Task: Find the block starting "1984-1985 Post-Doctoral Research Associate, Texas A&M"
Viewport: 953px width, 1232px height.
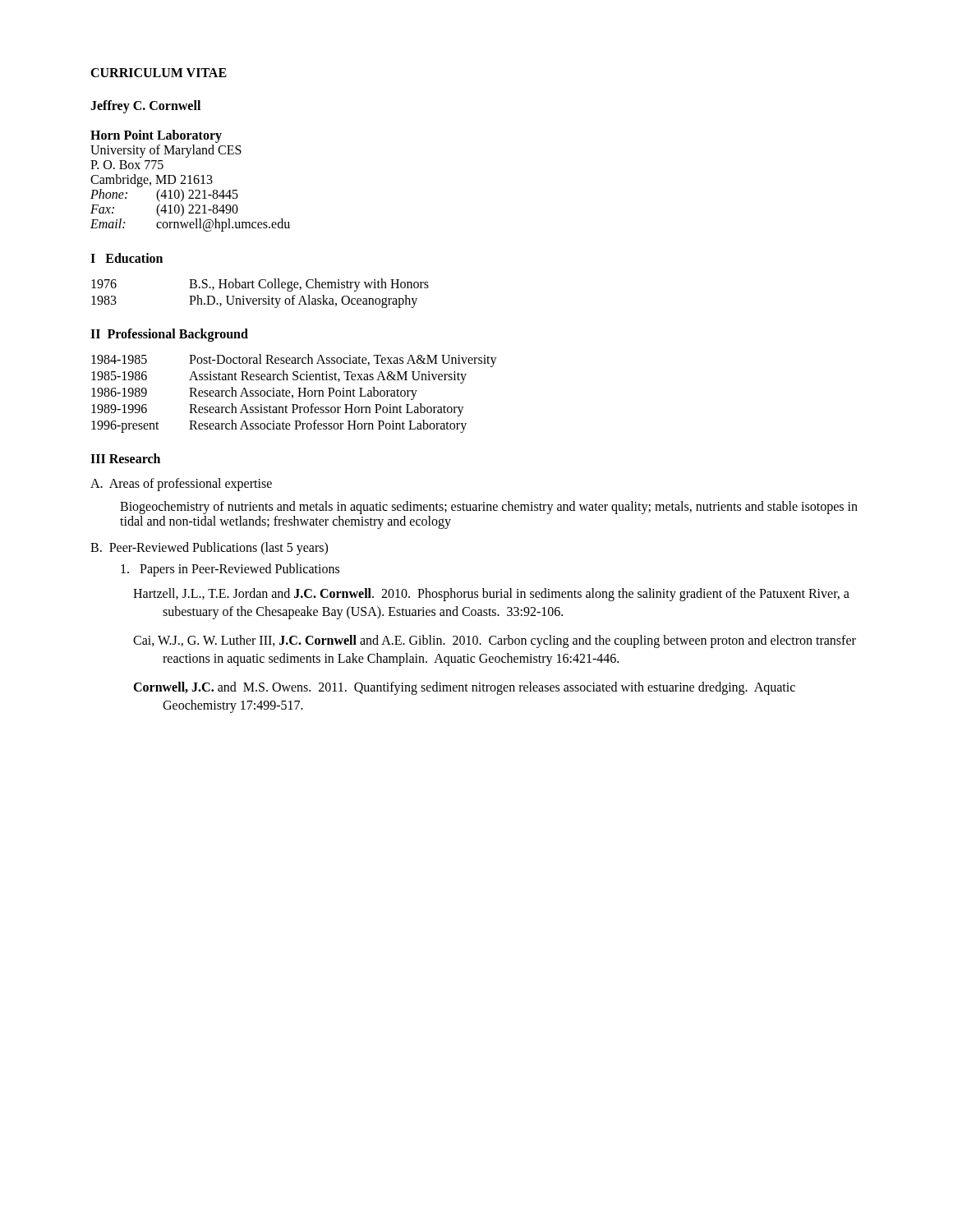Action: click(294, 361)
